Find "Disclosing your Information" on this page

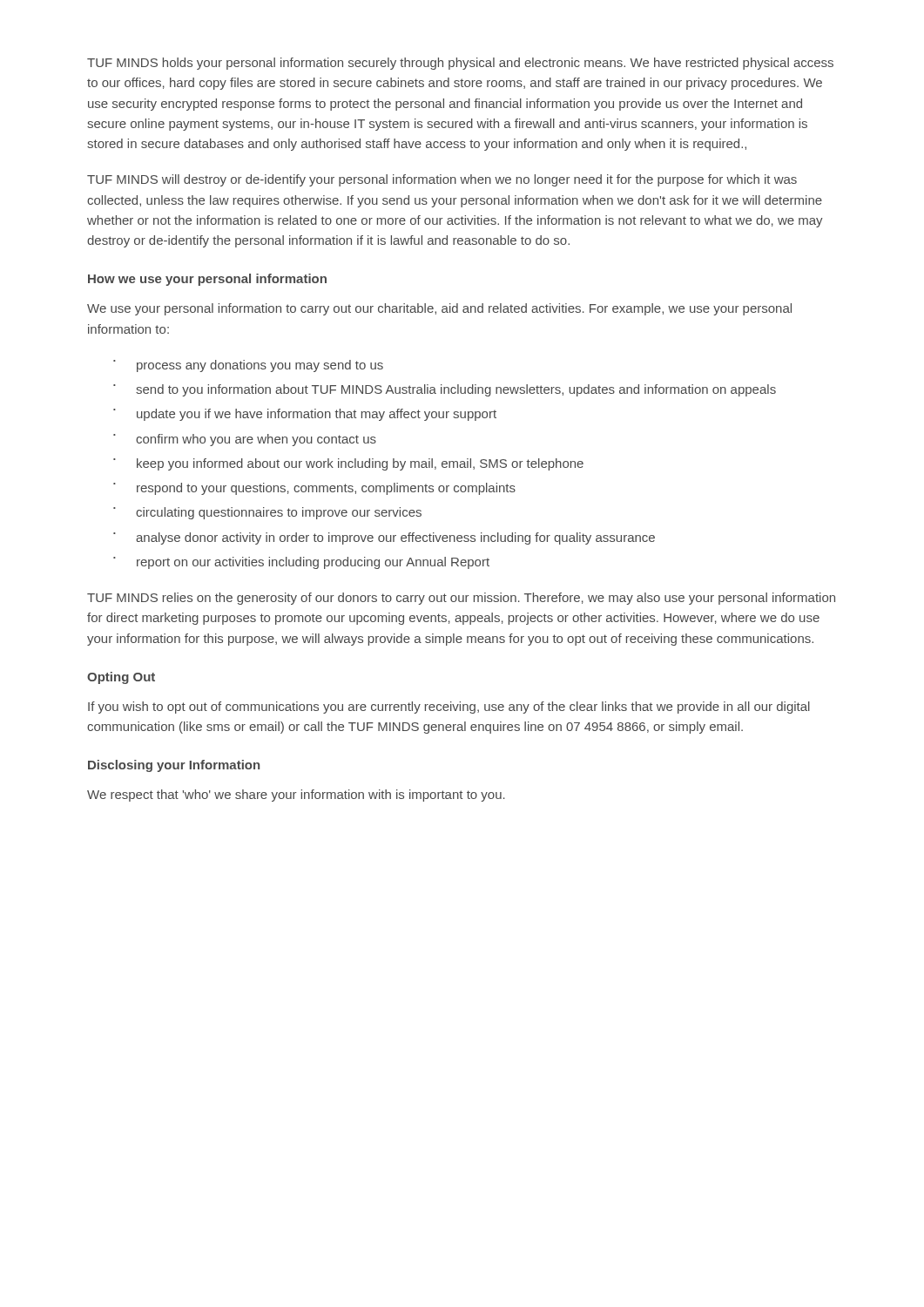(174, 765)
